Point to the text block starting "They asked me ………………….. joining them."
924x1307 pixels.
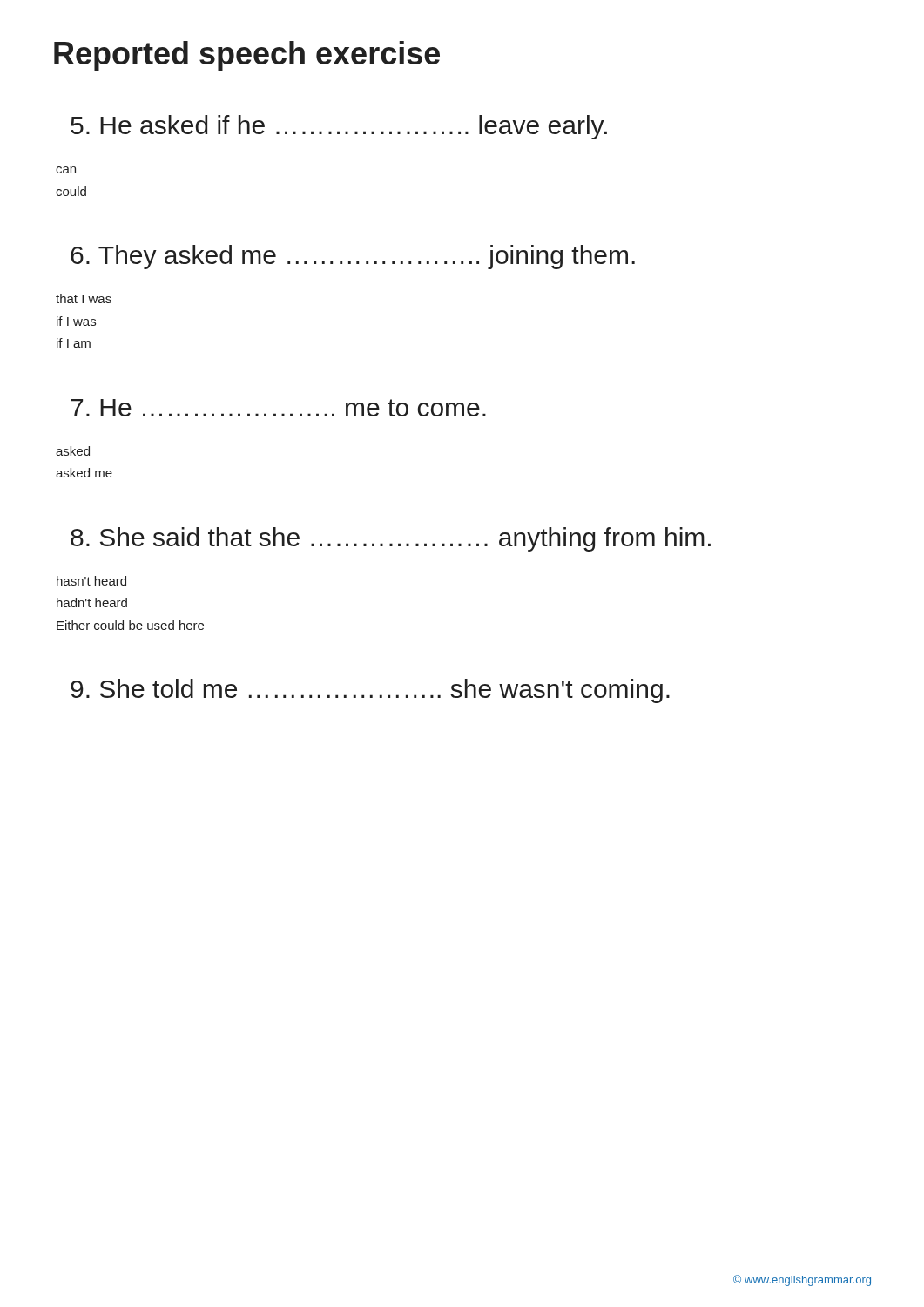tap(353, 255)
